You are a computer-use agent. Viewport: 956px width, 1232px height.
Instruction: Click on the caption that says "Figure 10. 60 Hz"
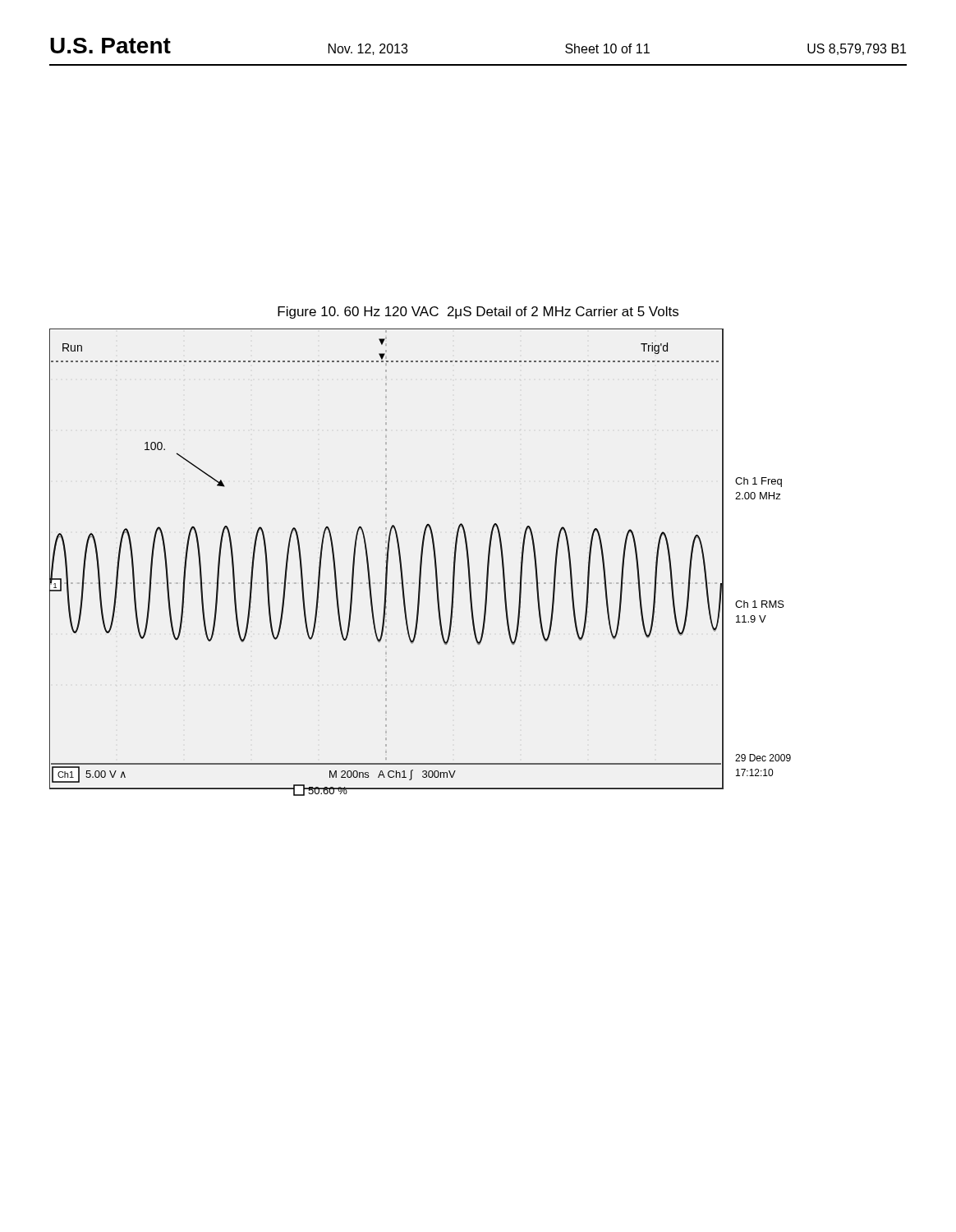coord(478,312)
